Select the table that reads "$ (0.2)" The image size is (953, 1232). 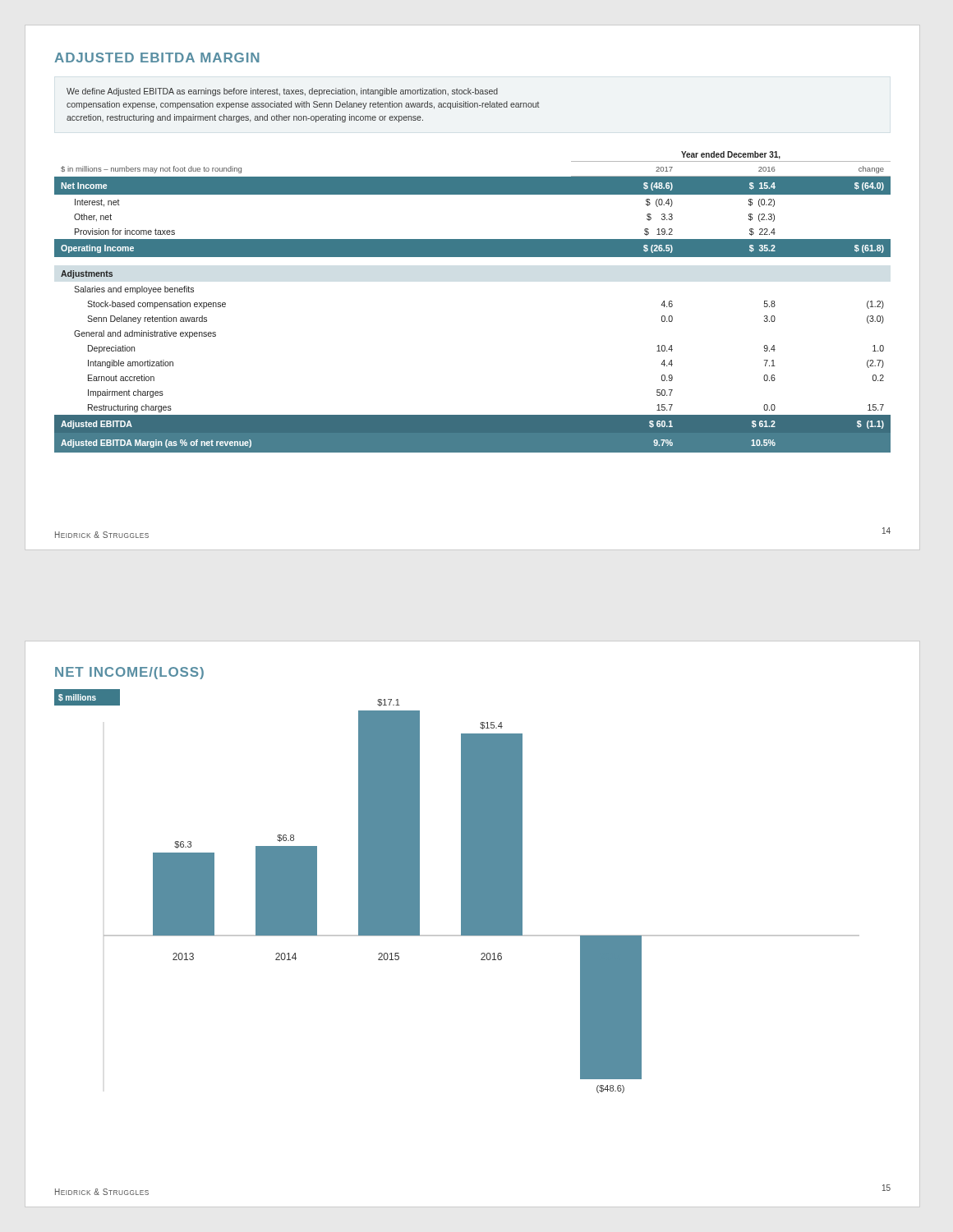[472, 300]
